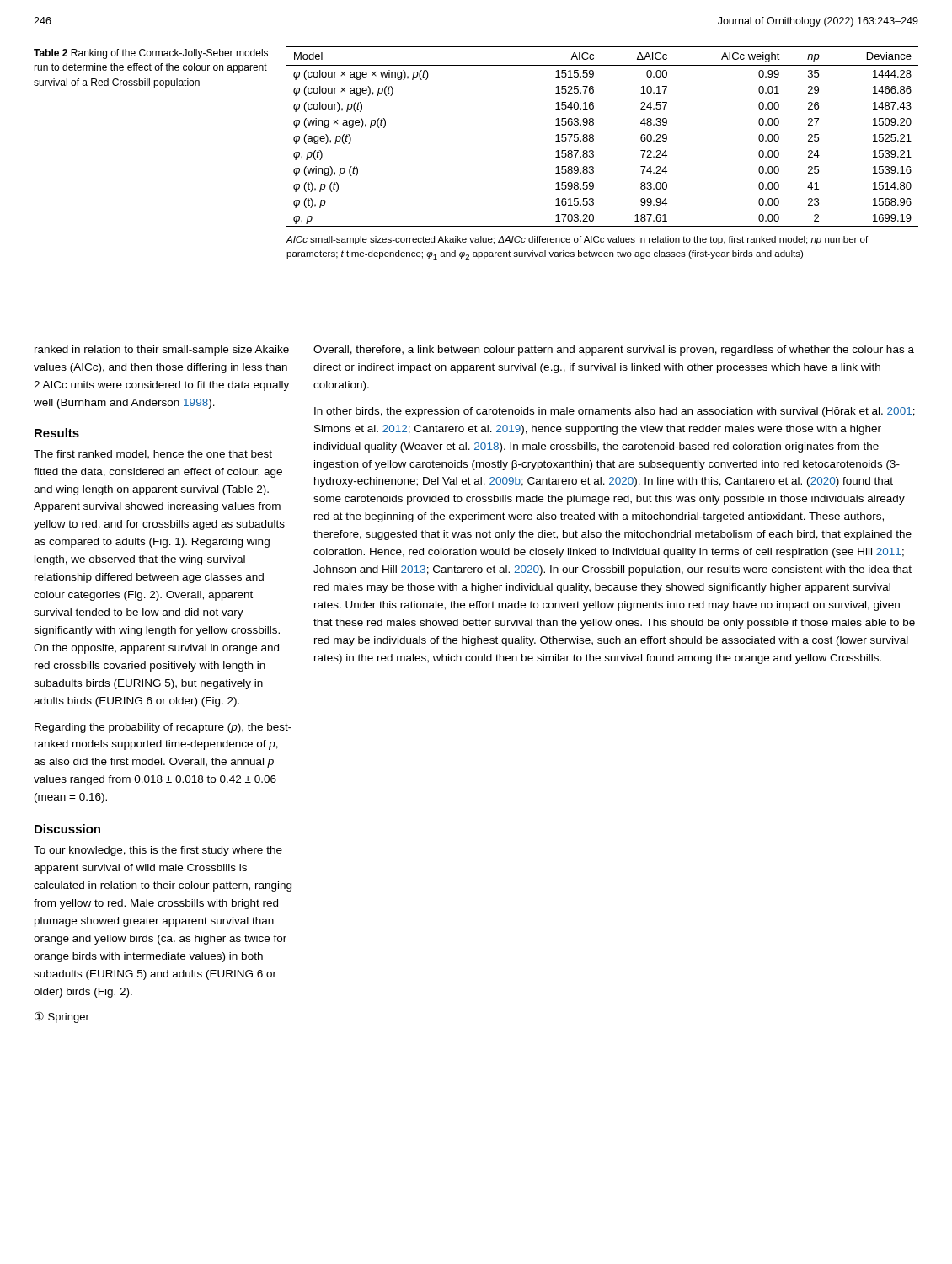The image size is (952, 1264).
Task: Find the element starting "ranked in relation to"
Action: tap(161, 376)
